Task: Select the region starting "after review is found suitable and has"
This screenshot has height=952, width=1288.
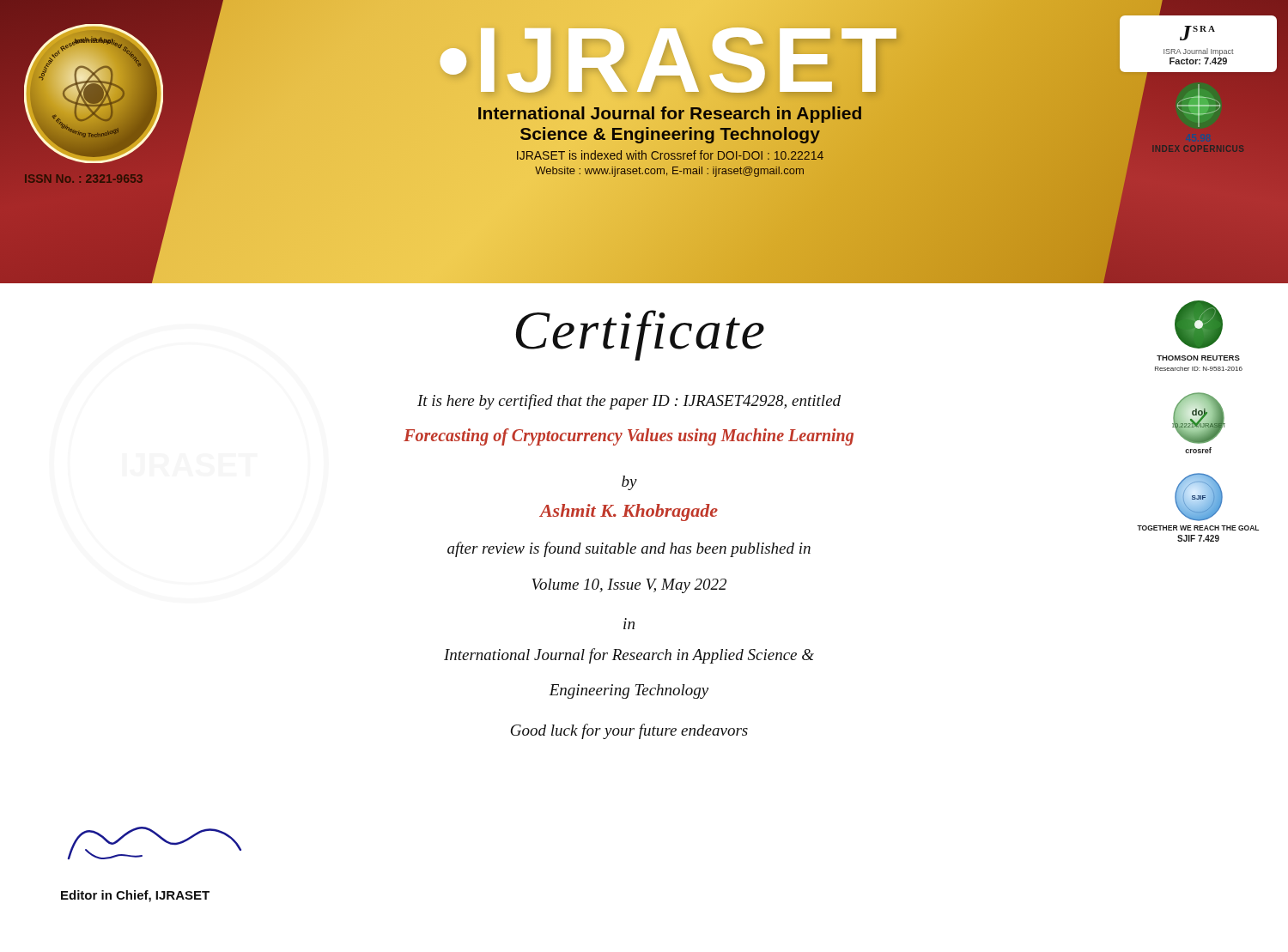Action: click(629, 548)
